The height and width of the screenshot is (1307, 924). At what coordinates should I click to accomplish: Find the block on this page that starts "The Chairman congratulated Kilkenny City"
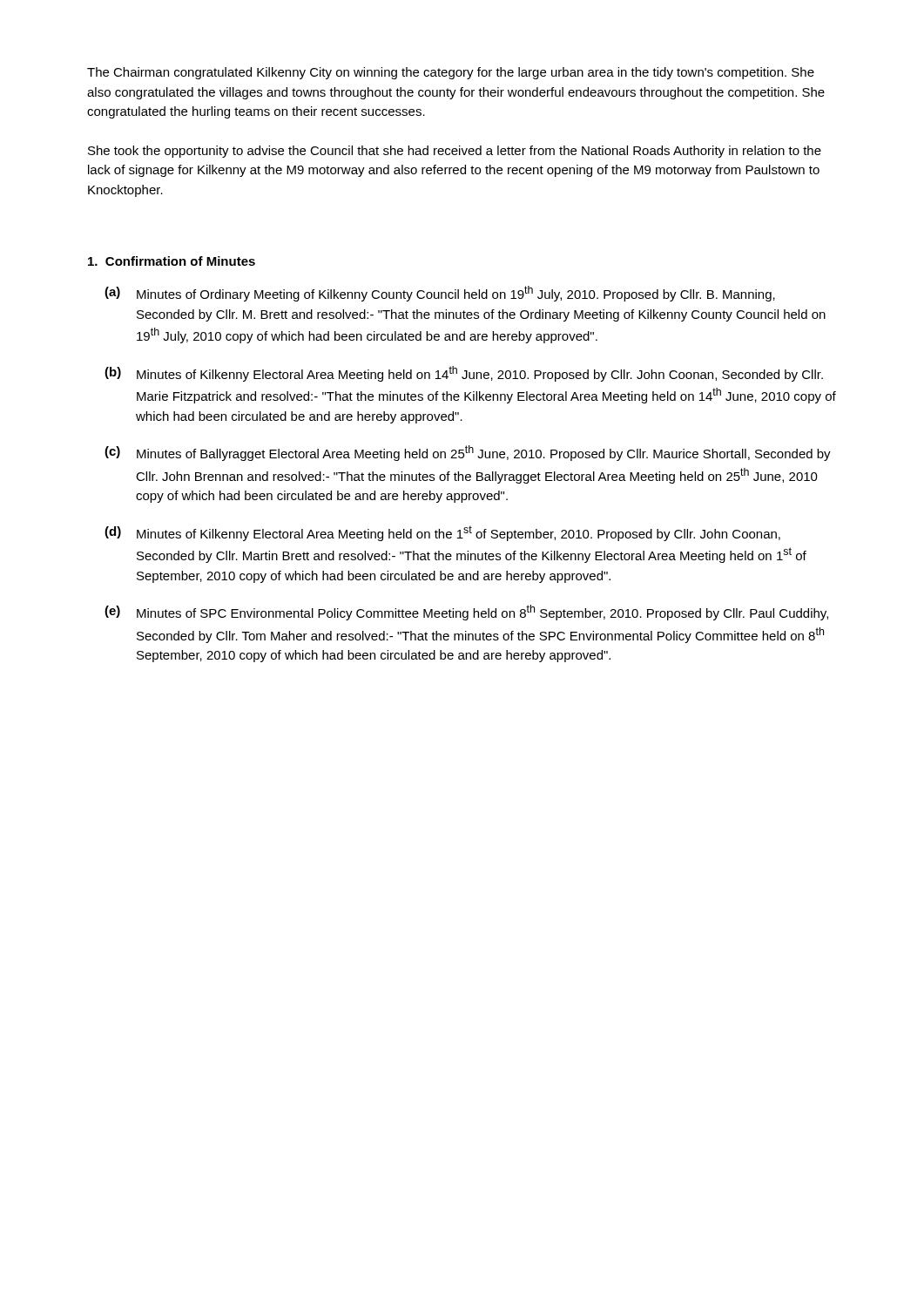pyautogui.click(x=456, y=91)
